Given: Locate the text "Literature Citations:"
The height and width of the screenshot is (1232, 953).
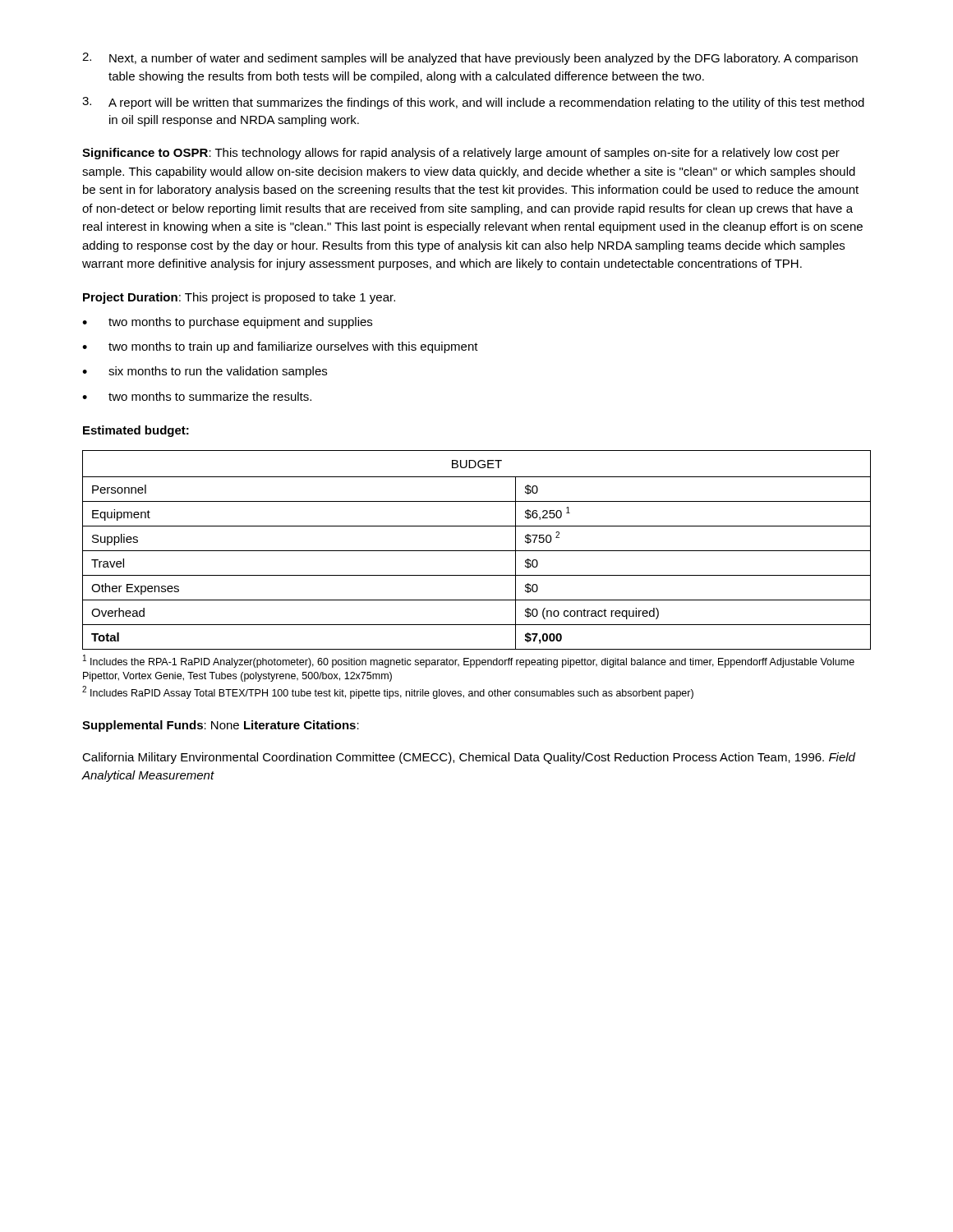Looking at the screenshot, I should 301,724.
